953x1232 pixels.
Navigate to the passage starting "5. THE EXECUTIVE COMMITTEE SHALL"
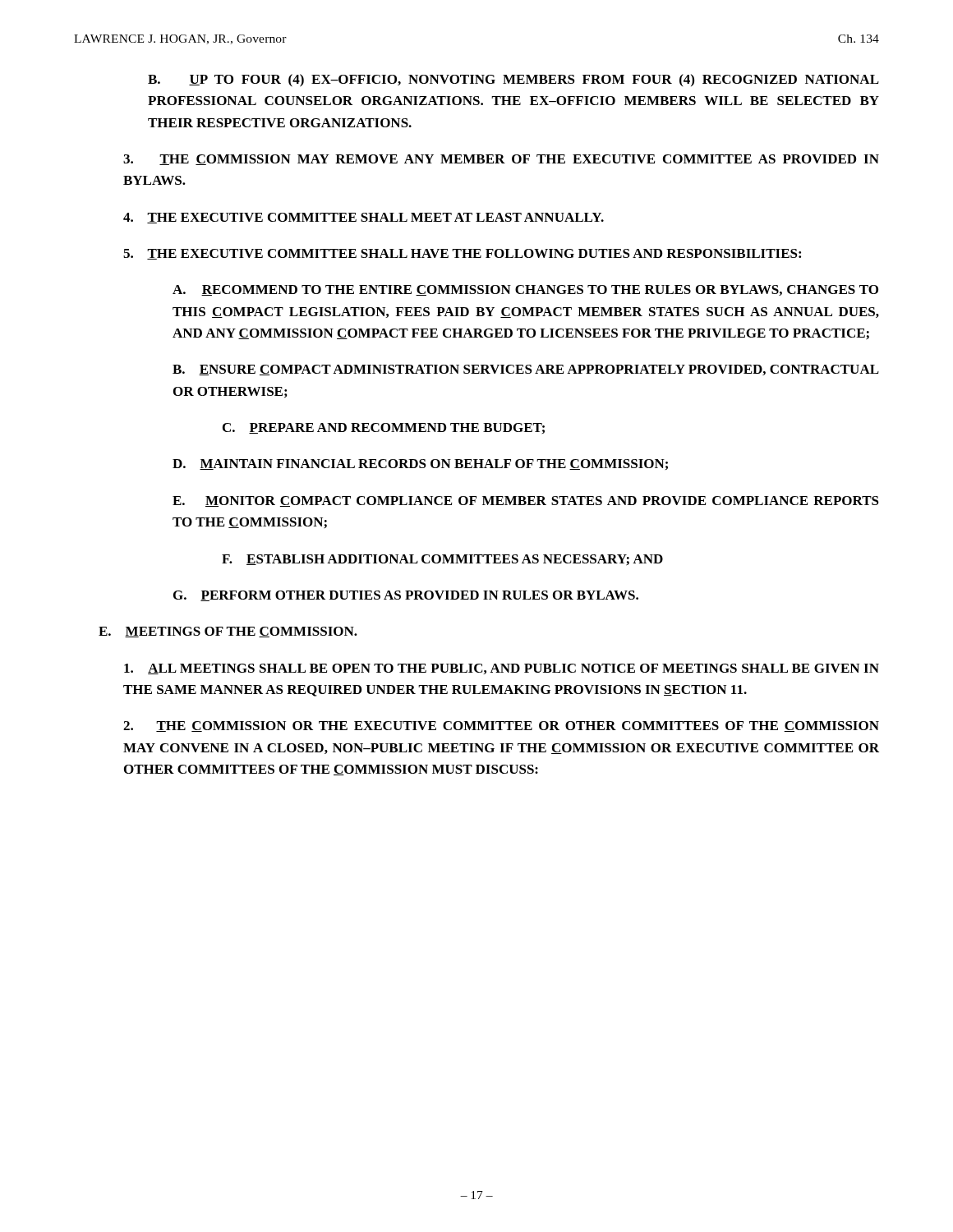[463, 253]
